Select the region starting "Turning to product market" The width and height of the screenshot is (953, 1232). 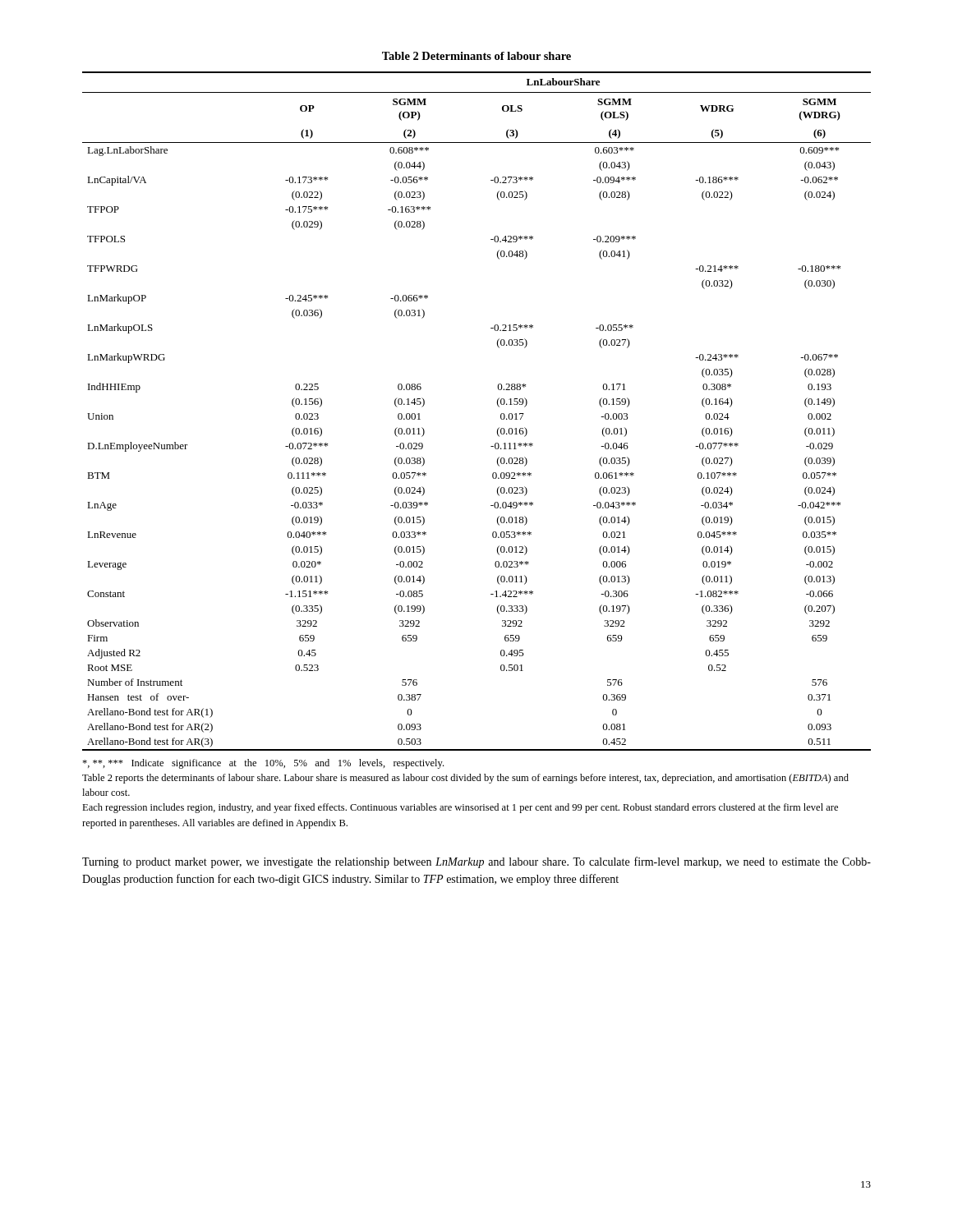coord(476,871)
